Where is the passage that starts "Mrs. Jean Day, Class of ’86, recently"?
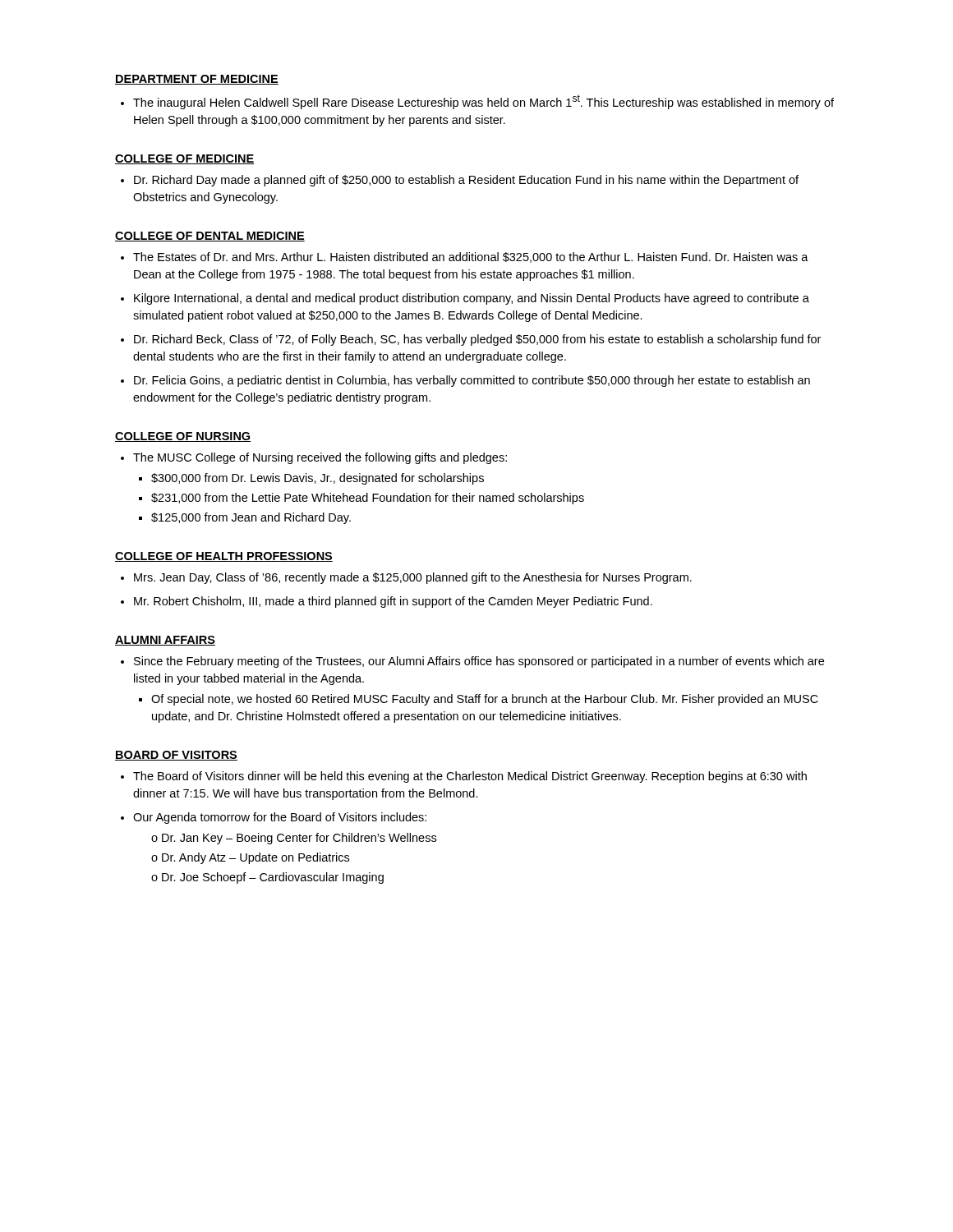Screen dimensions: 1232x953 pos(413,578)
